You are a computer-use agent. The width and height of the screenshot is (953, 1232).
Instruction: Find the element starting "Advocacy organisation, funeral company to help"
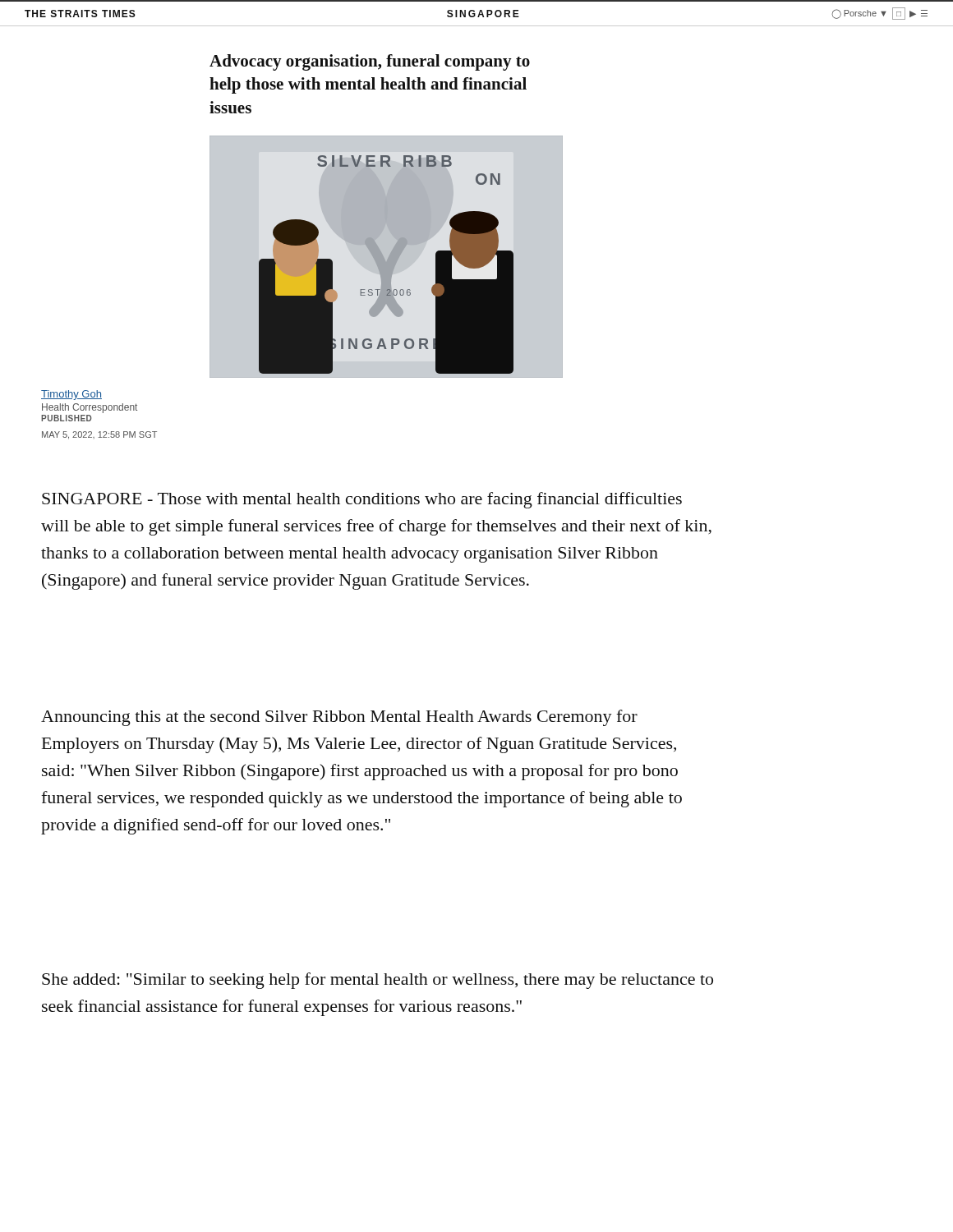386,84
